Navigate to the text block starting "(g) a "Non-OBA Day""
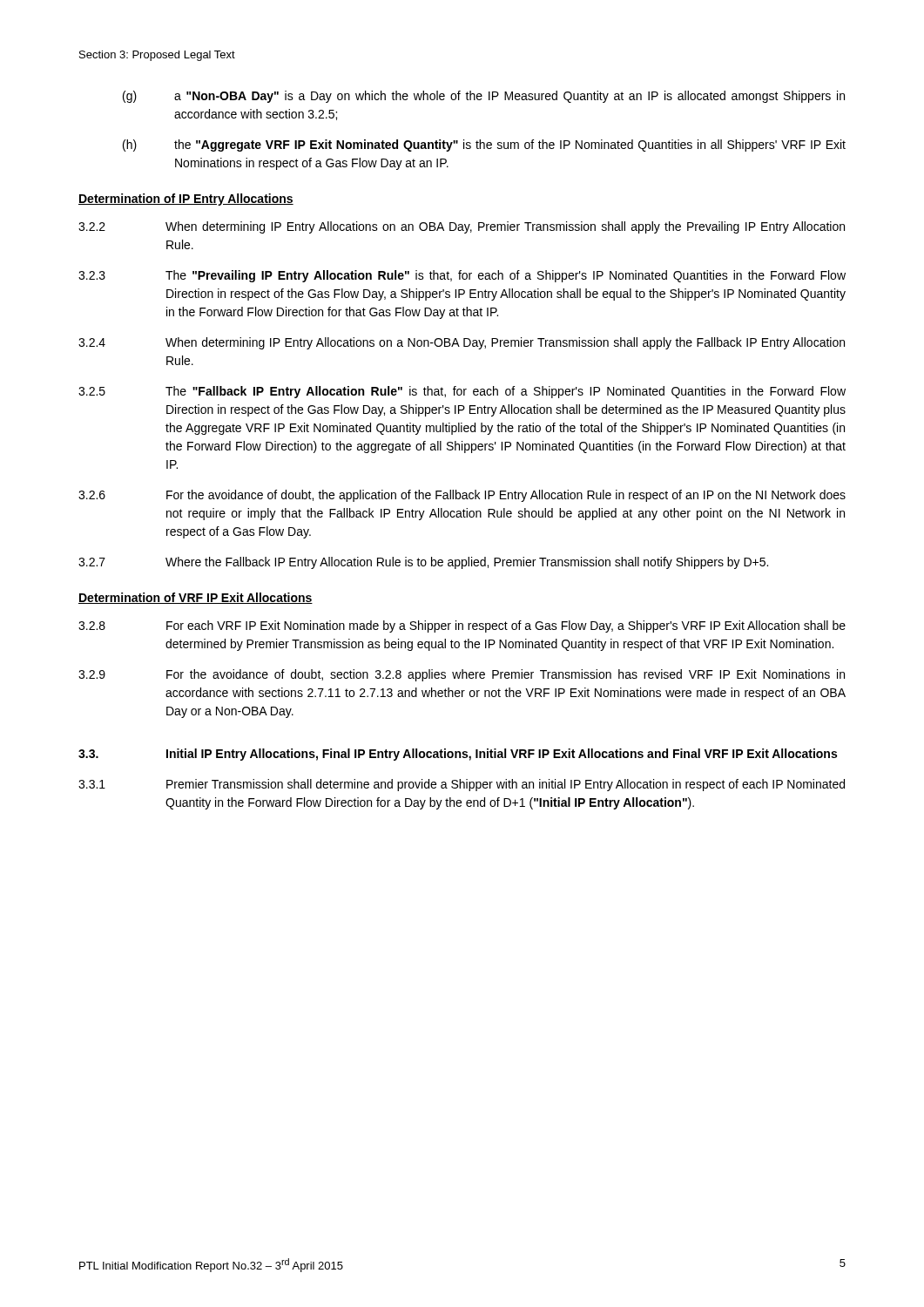Screen dimensions: 1307x924 tap(462, 105)
